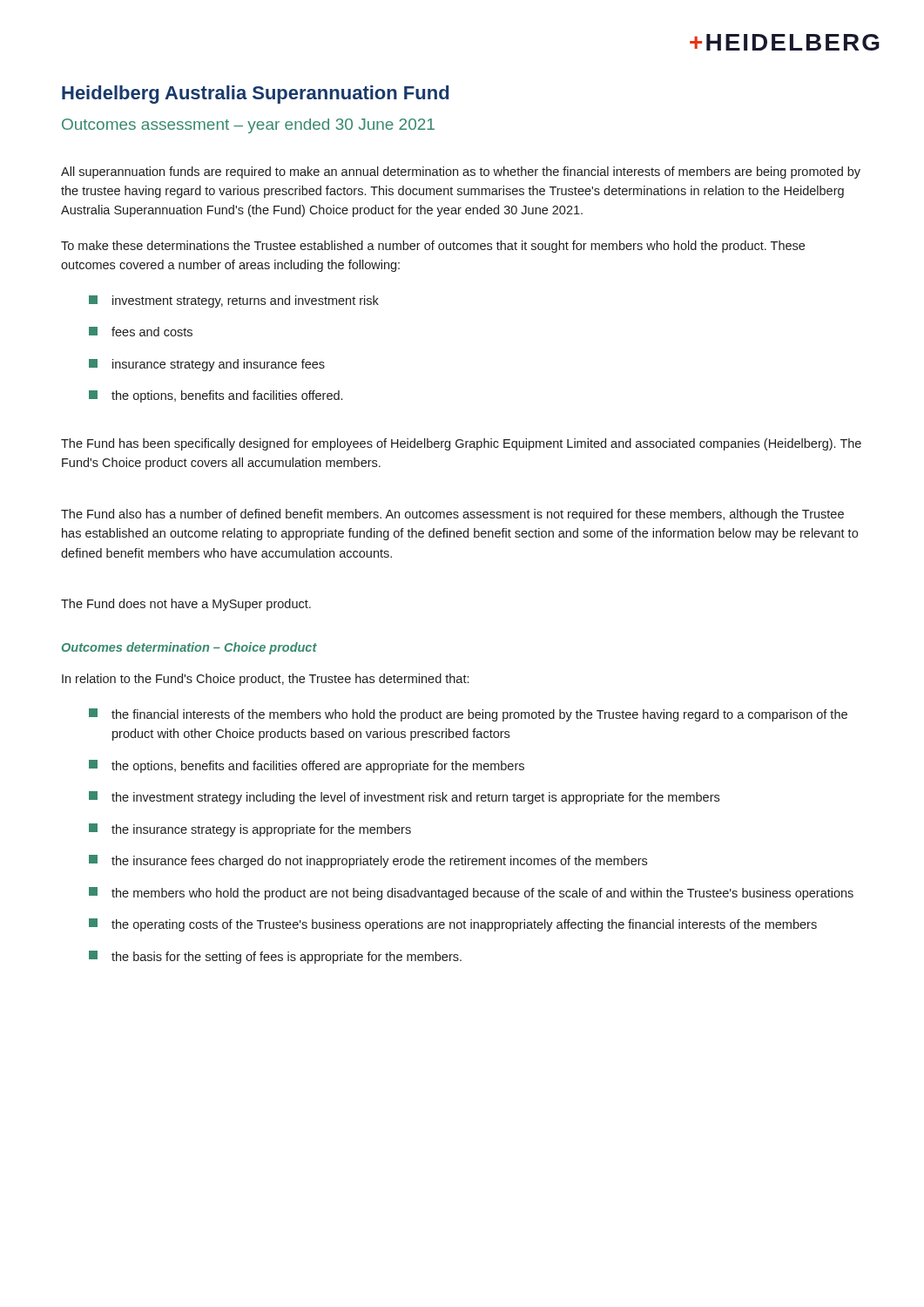Find the block on this page that starts "the insurance strategy"
The height and width of the screenshot is (1307, 924).
coord(250,829)
